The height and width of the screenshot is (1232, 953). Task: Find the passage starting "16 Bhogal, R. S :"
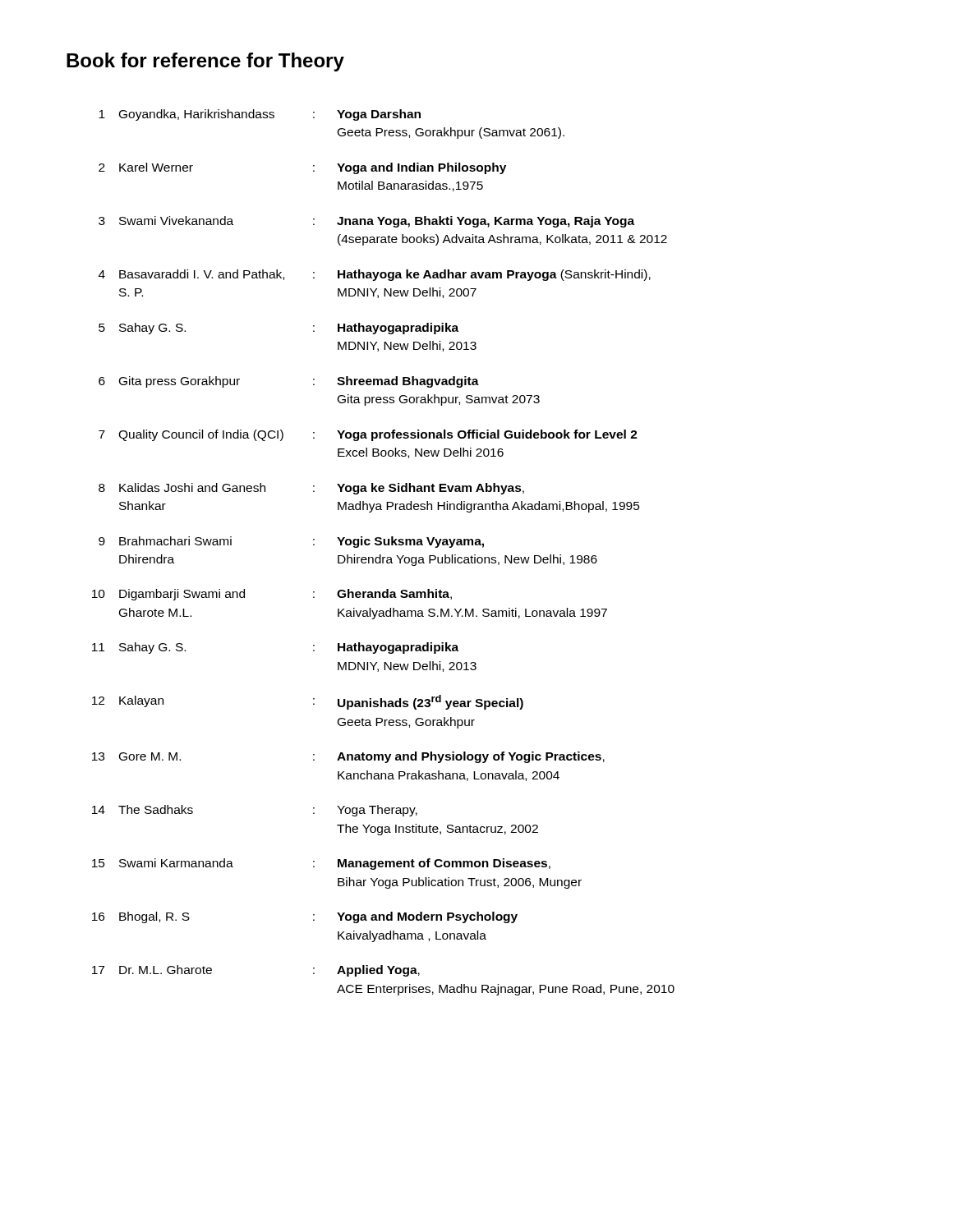(x=476, y=926)
